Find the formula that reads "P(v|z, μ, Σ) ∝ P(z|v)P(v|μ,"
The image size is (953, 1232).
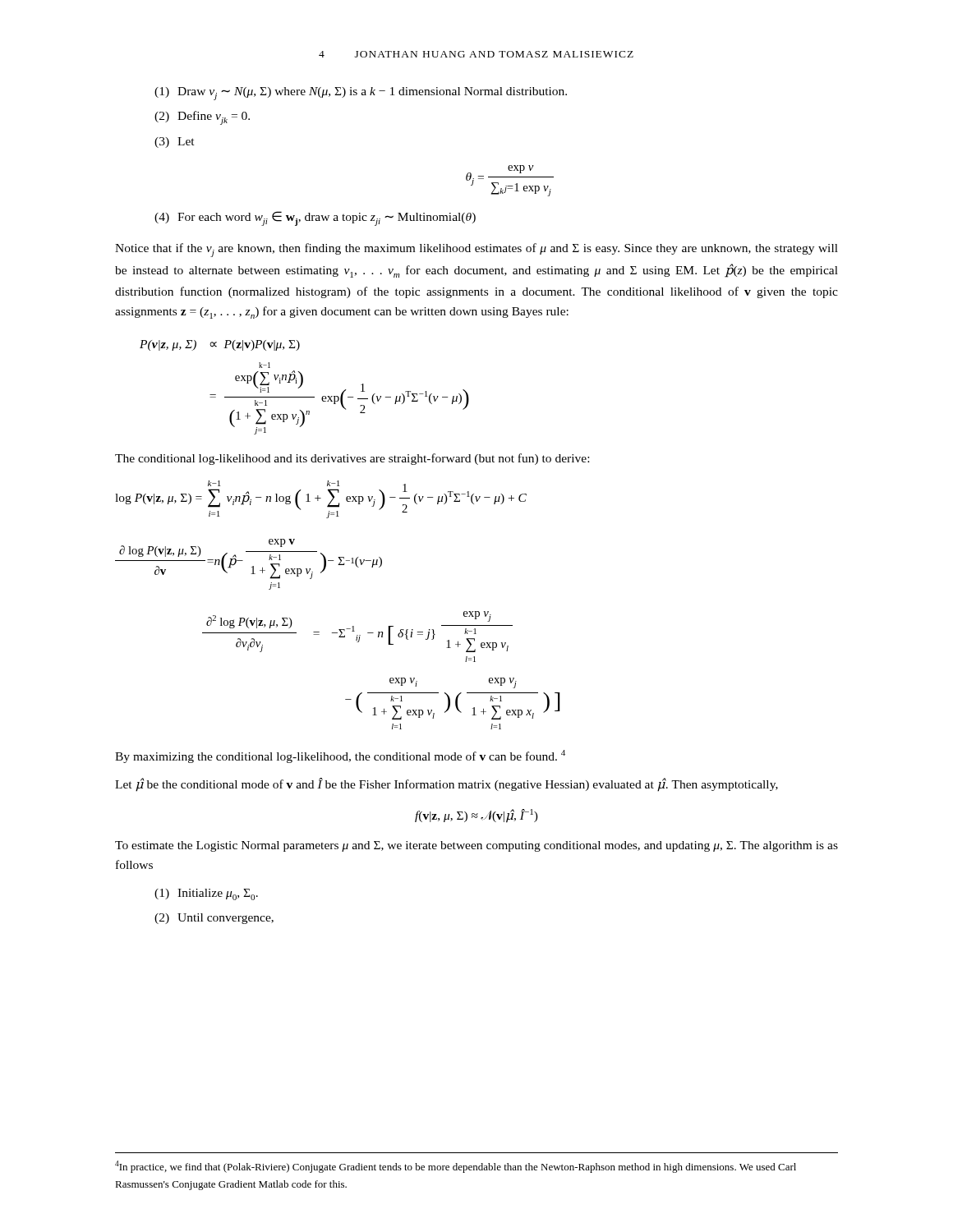click(x=305, y=386)
